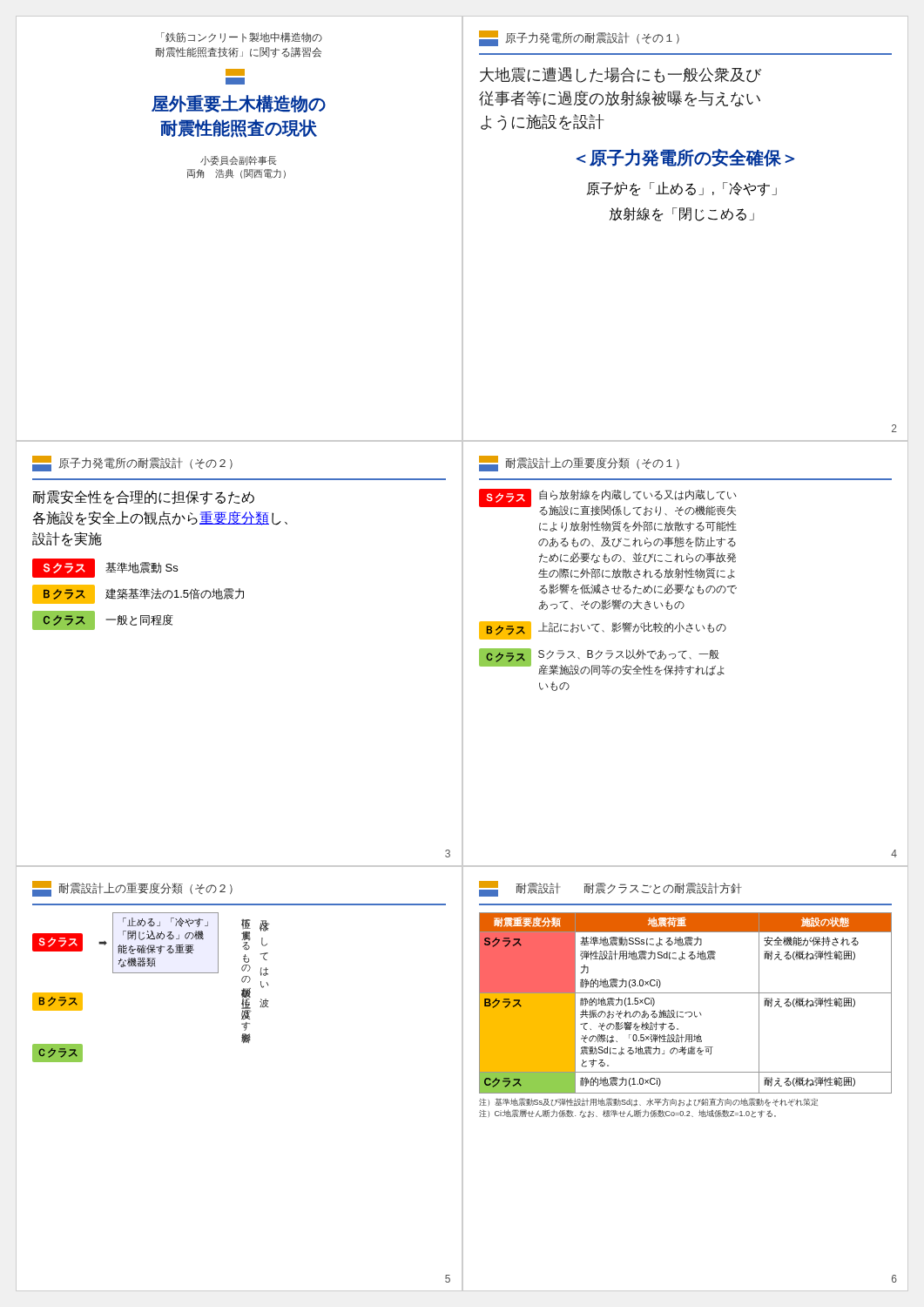Find the region starting "及 ぼ し て"
Image resolution: width=924 pixels, height=1307 pixels.
(264, 999)
